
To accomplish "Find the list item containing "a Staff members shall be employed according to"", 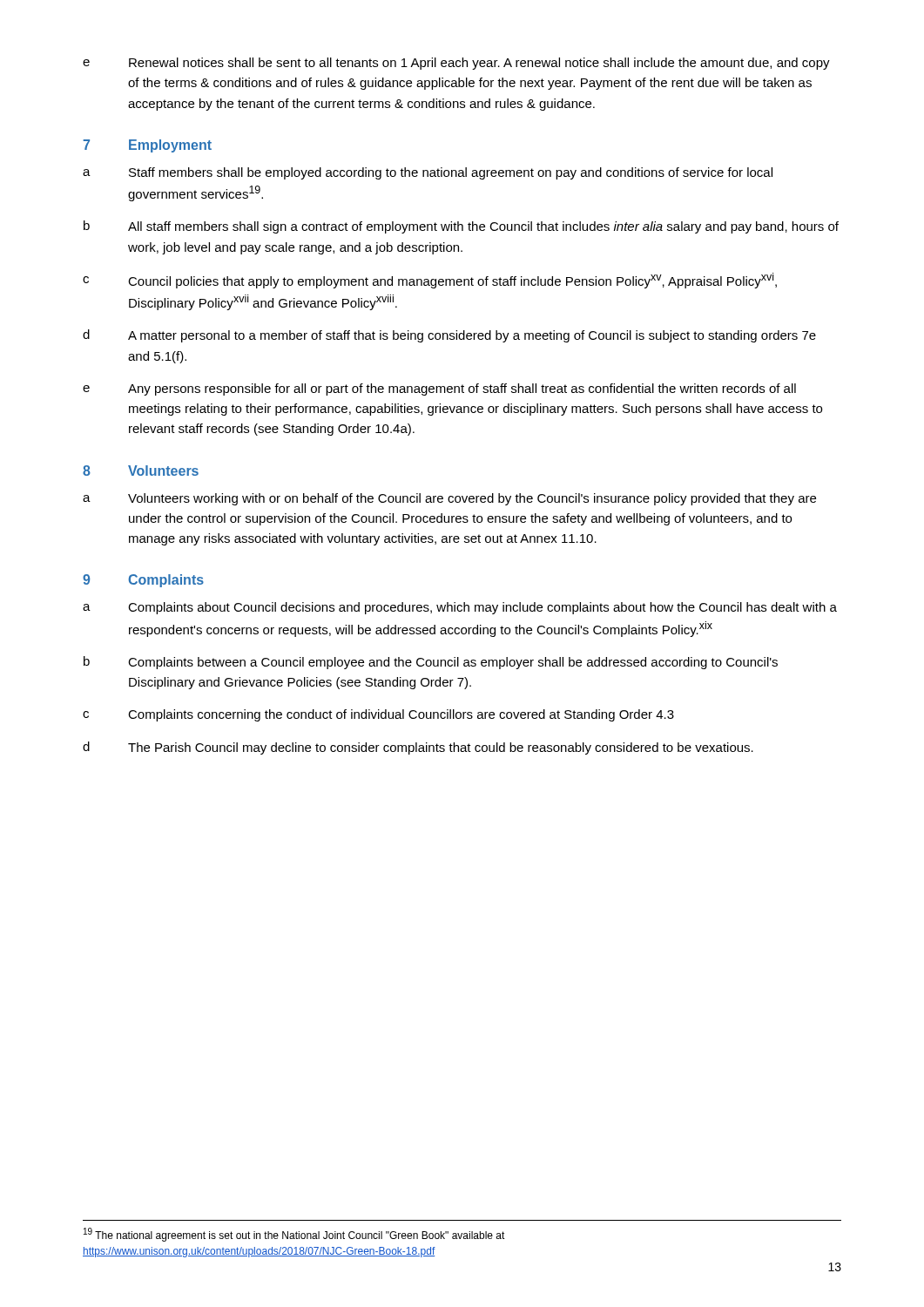I will 462,183.
